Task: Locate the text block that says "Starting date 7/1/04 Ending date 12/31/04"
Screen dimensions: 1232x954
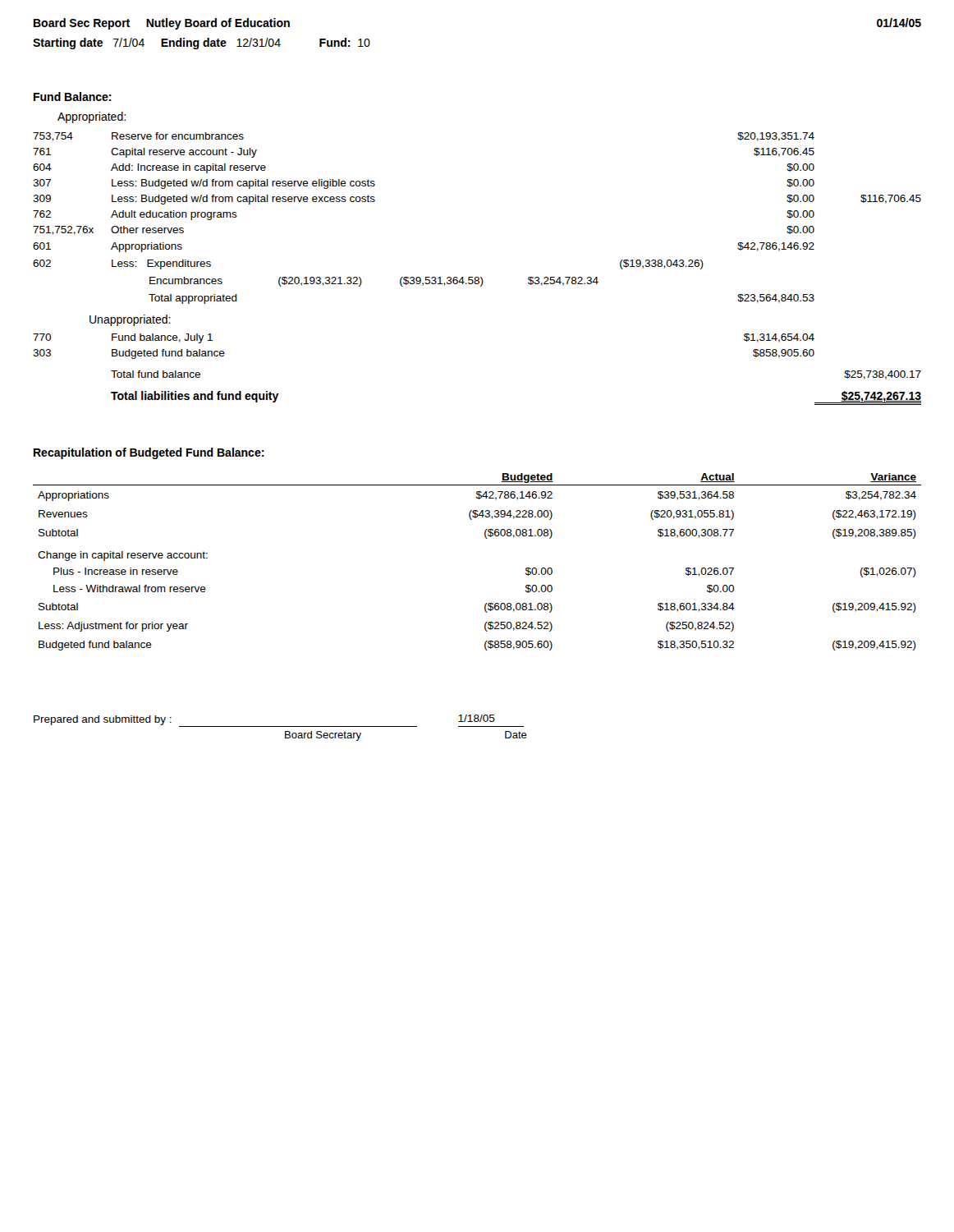Action: coord(201,43)
